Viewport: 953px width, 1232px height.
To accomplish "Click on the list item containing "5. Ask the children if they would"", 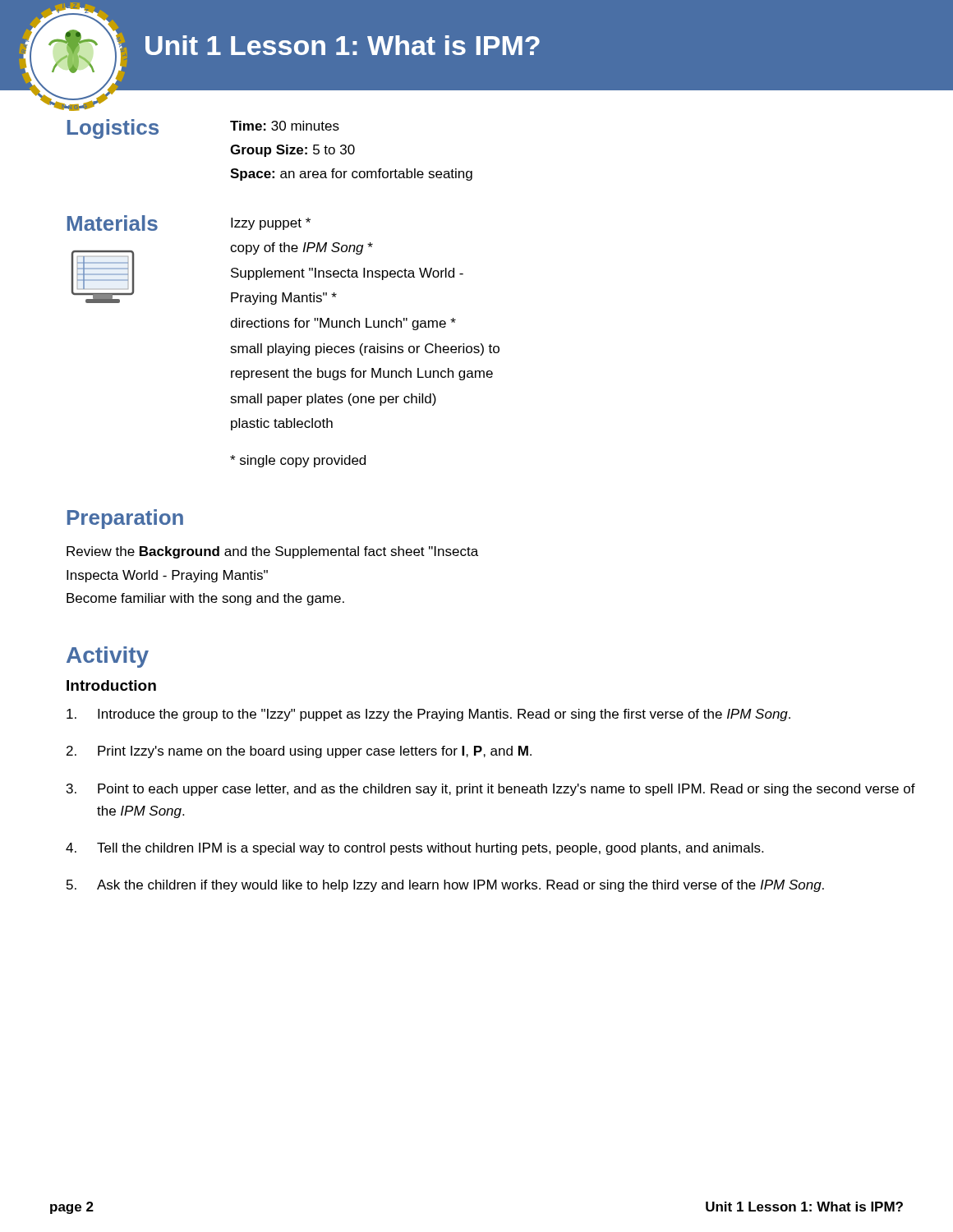I will click(x=493, y=885).
